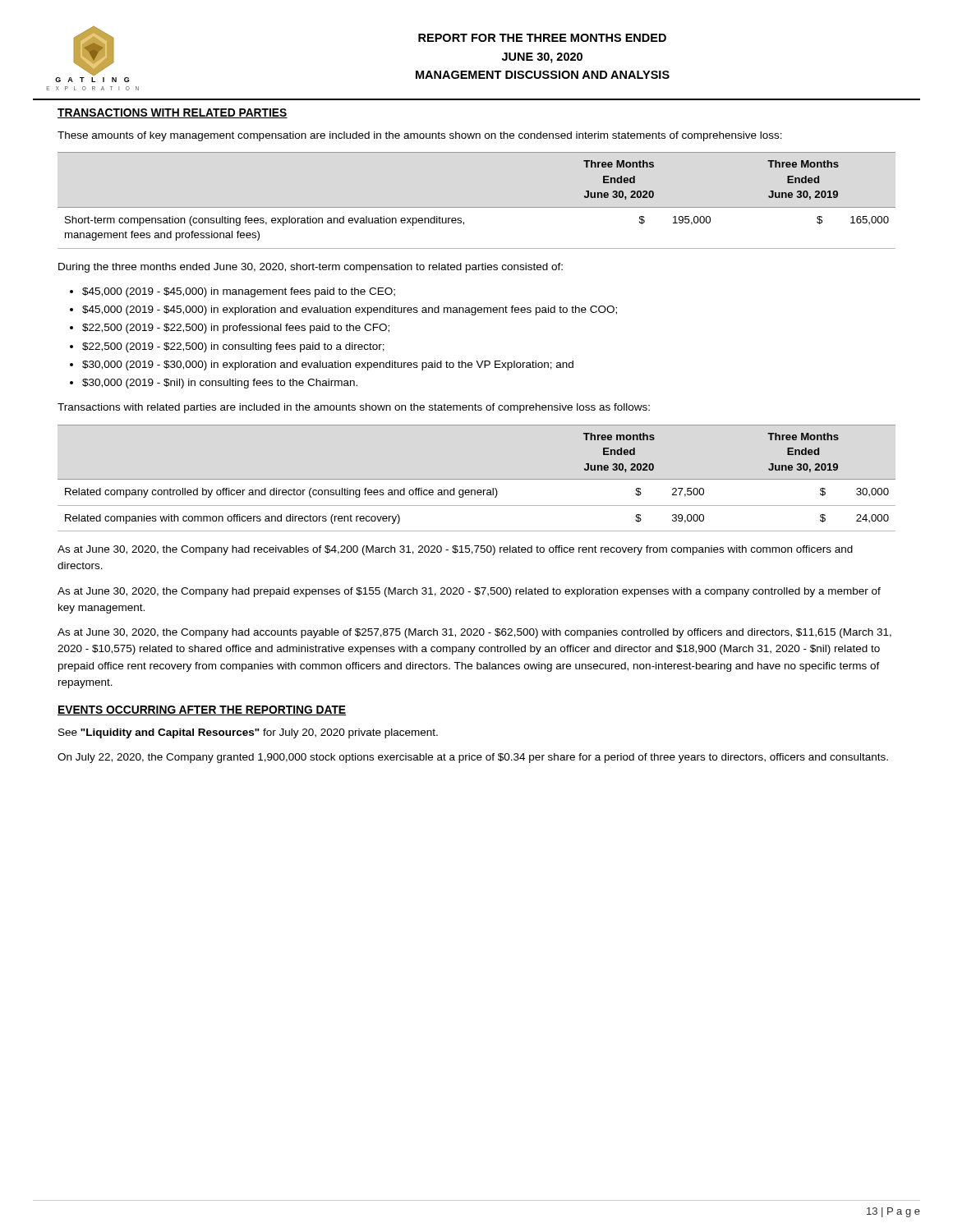Locate the table with the text "$ 195,000"
The width and height of the screenshot is (953, 1232).
point(476,200)
